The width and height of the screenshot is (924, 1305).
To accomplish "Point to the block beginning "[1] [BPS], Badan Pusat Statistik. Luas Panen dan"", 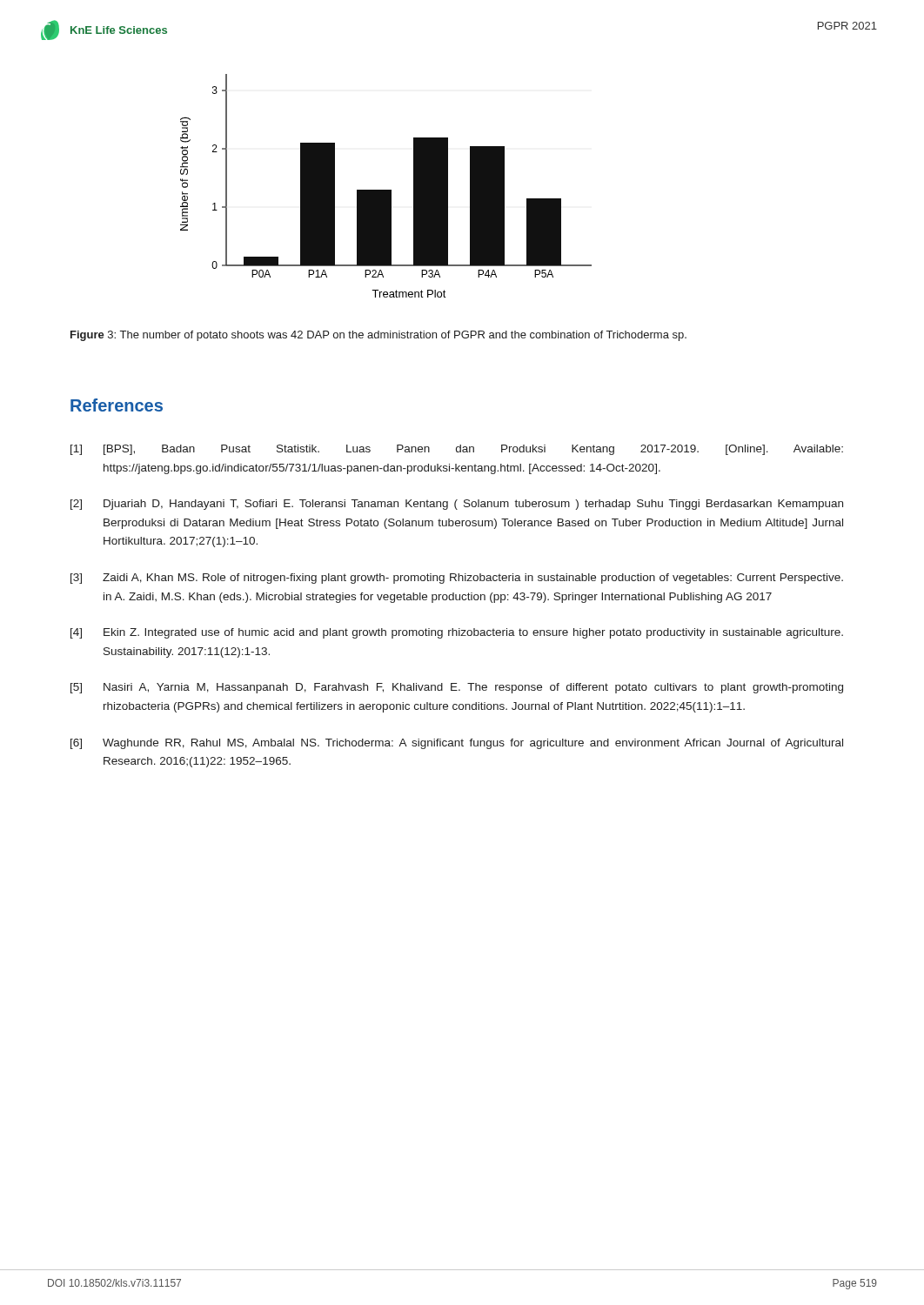I will tap(457, 458).
